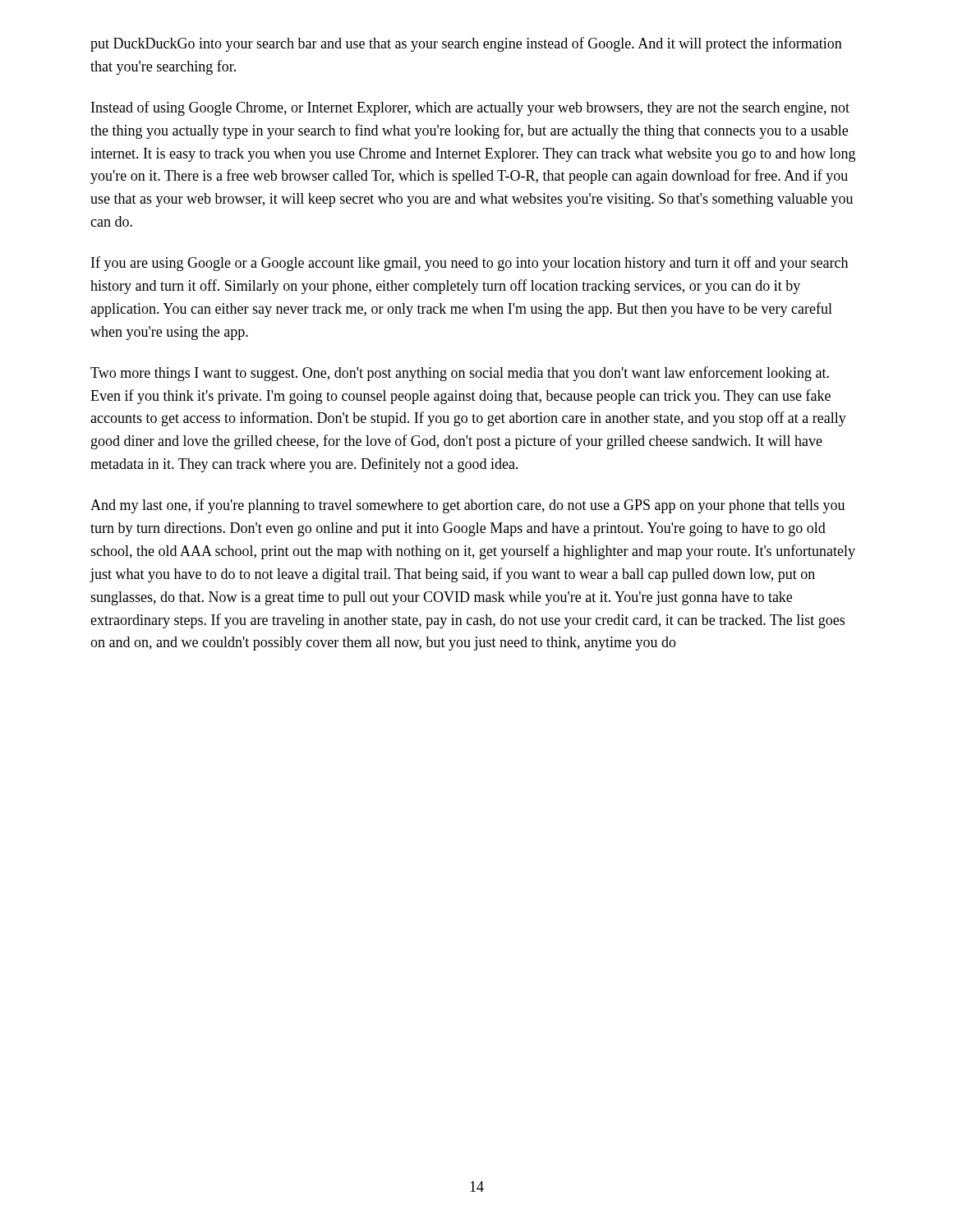Screen dimensions: 1232x953
Task: Click on the text block containing "Instead of using"
Action: (473, 165)
